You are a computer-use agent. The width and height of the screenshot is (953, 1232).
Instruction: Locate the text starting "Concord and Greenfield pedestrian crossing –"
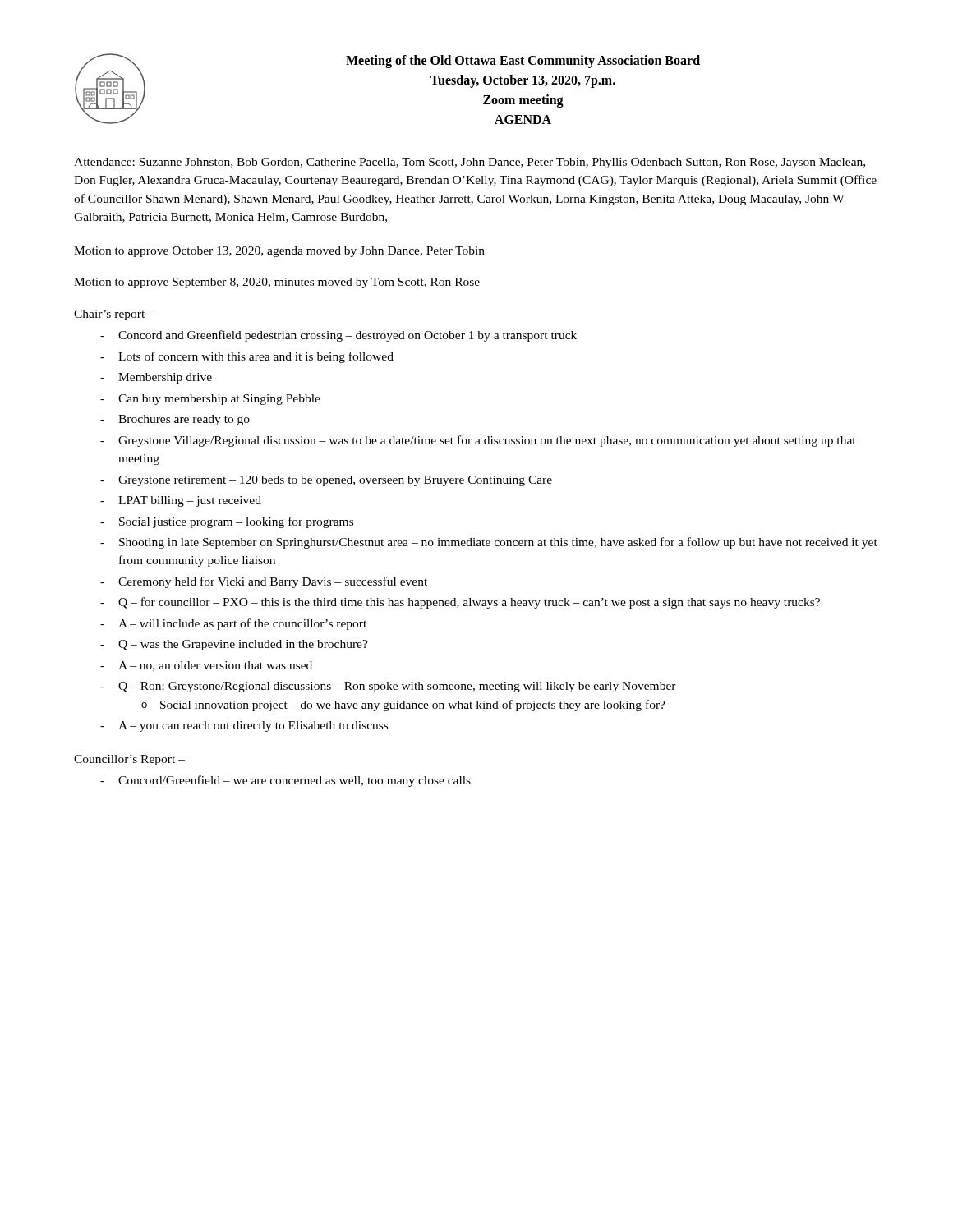348,335
